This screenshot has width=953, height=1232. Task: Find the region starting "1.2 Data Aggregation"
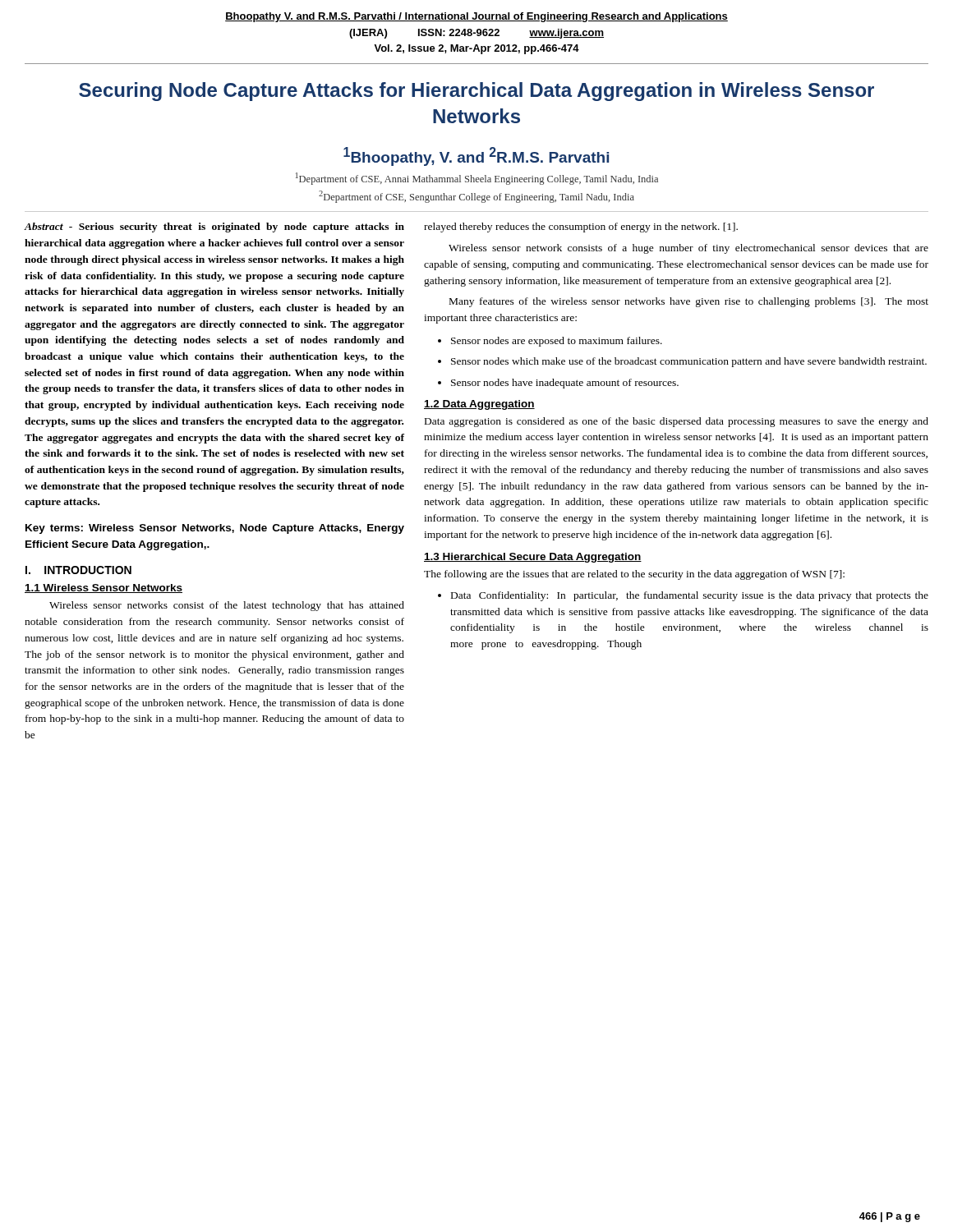(479, 403)
